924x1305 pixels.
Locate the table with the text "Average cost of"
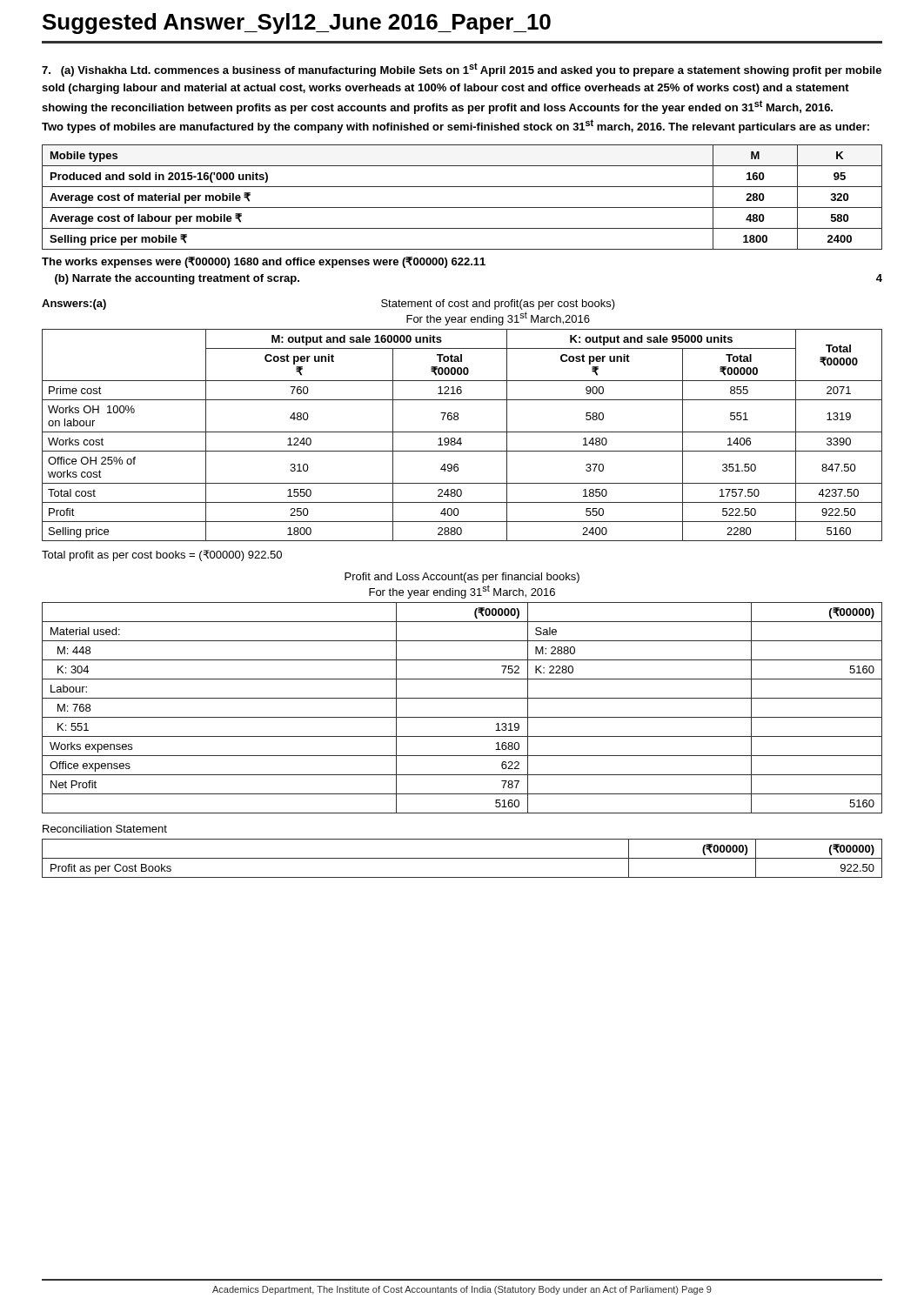462,197
